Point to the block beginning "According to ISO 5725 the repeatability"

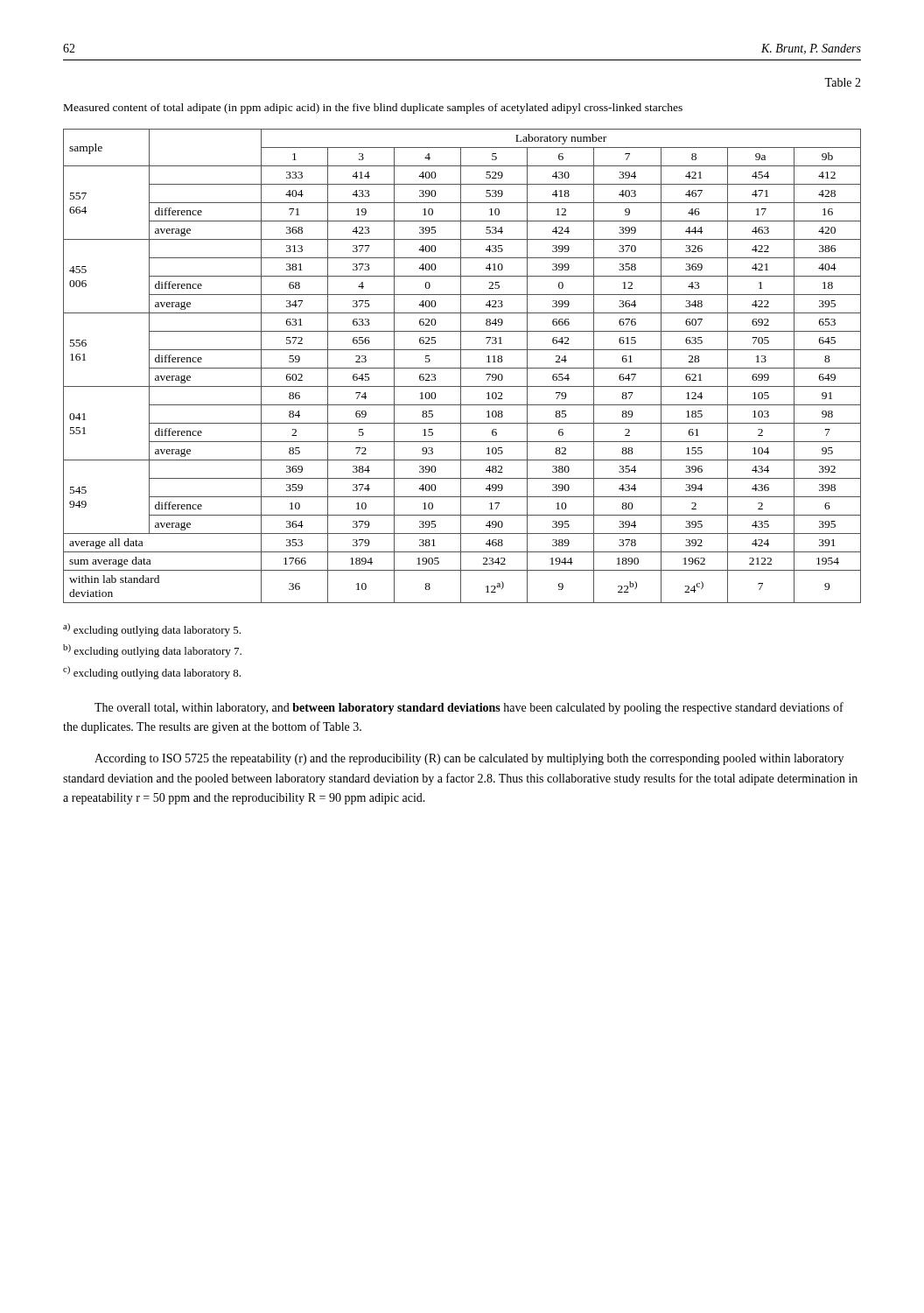click(460, 778)
